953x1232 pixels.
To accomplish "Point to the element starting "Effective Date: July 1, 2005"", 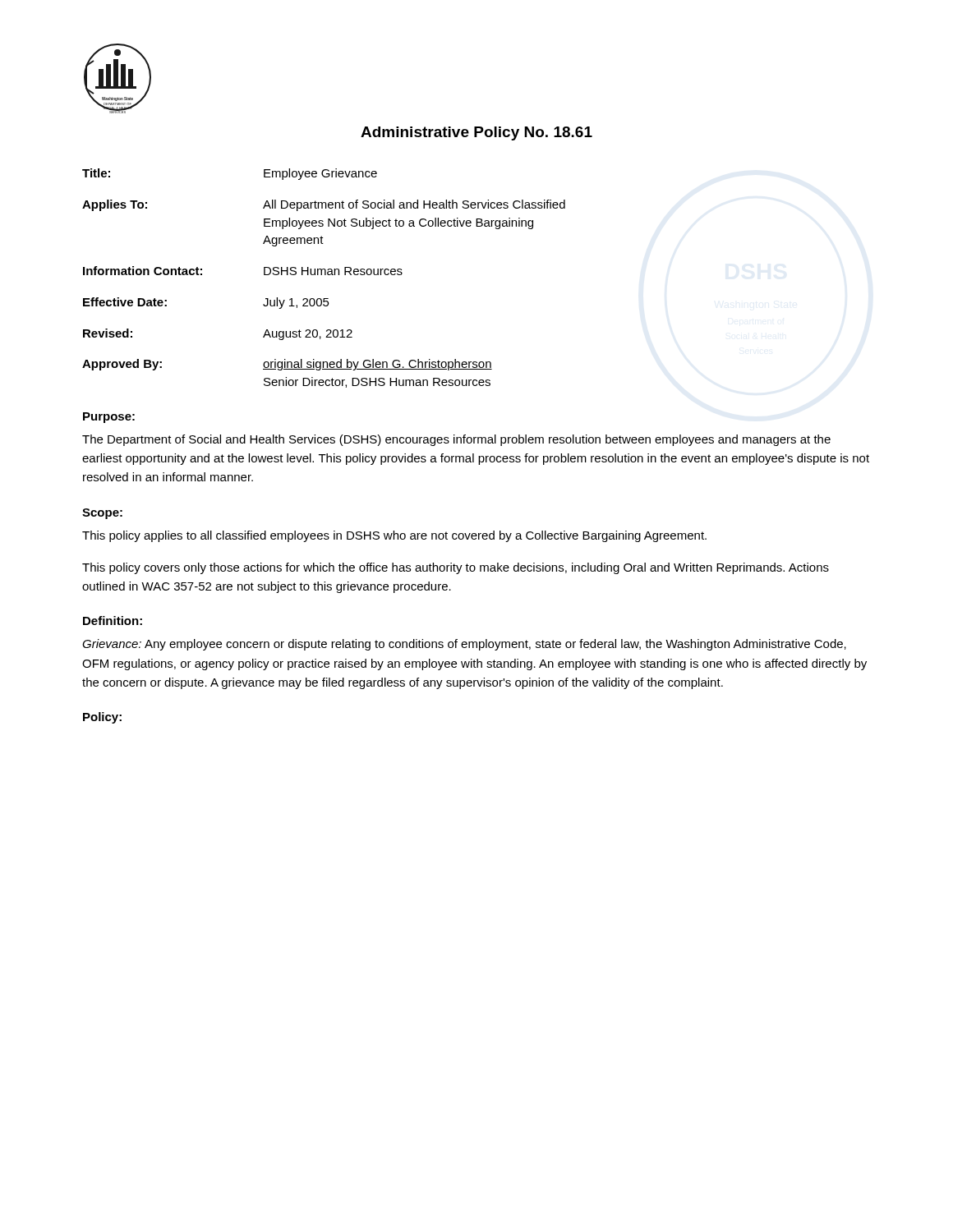I will [x=124, y=303].
